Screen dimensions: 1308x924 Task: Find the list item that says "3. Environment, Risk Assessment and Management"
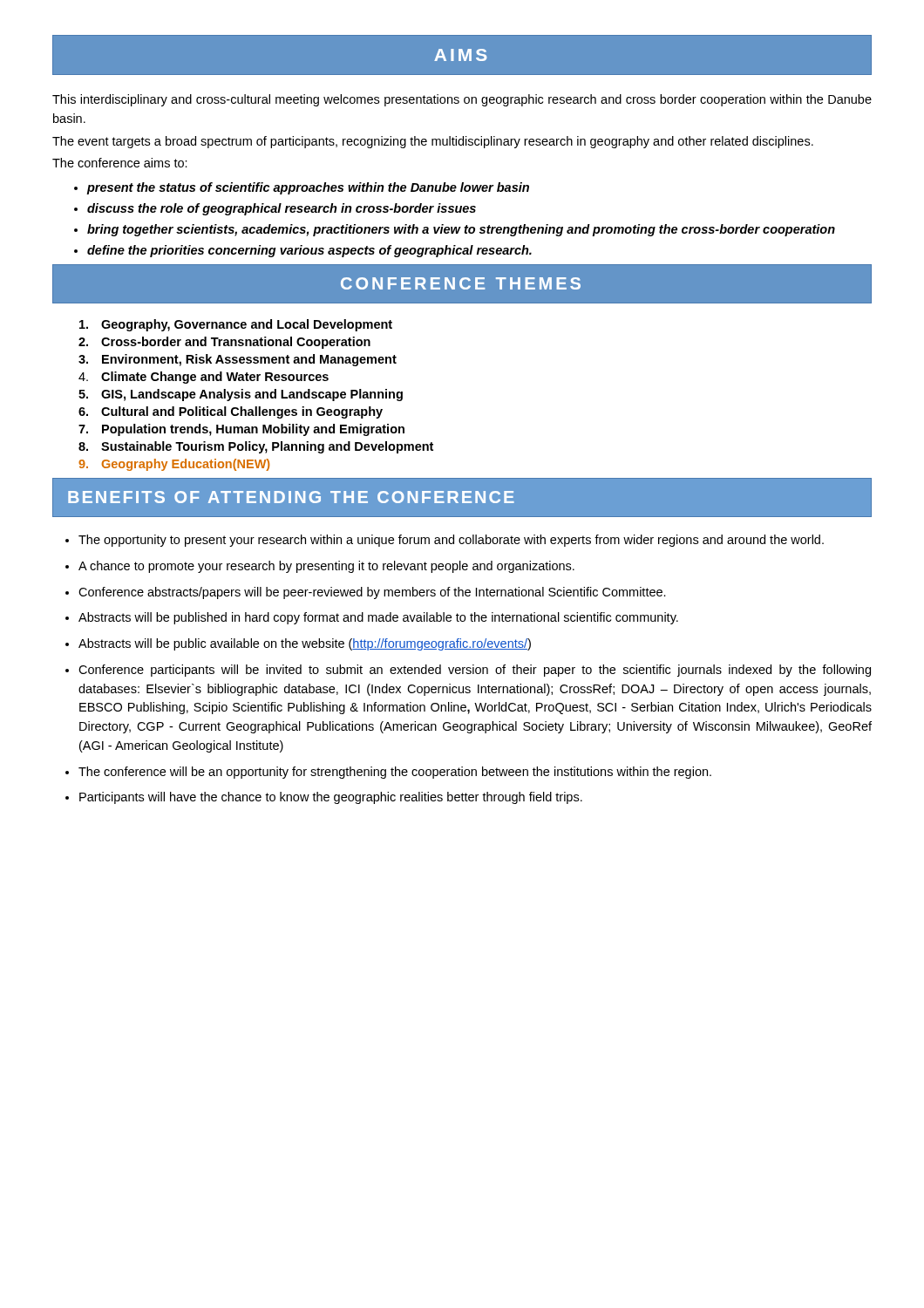point(238,360)
